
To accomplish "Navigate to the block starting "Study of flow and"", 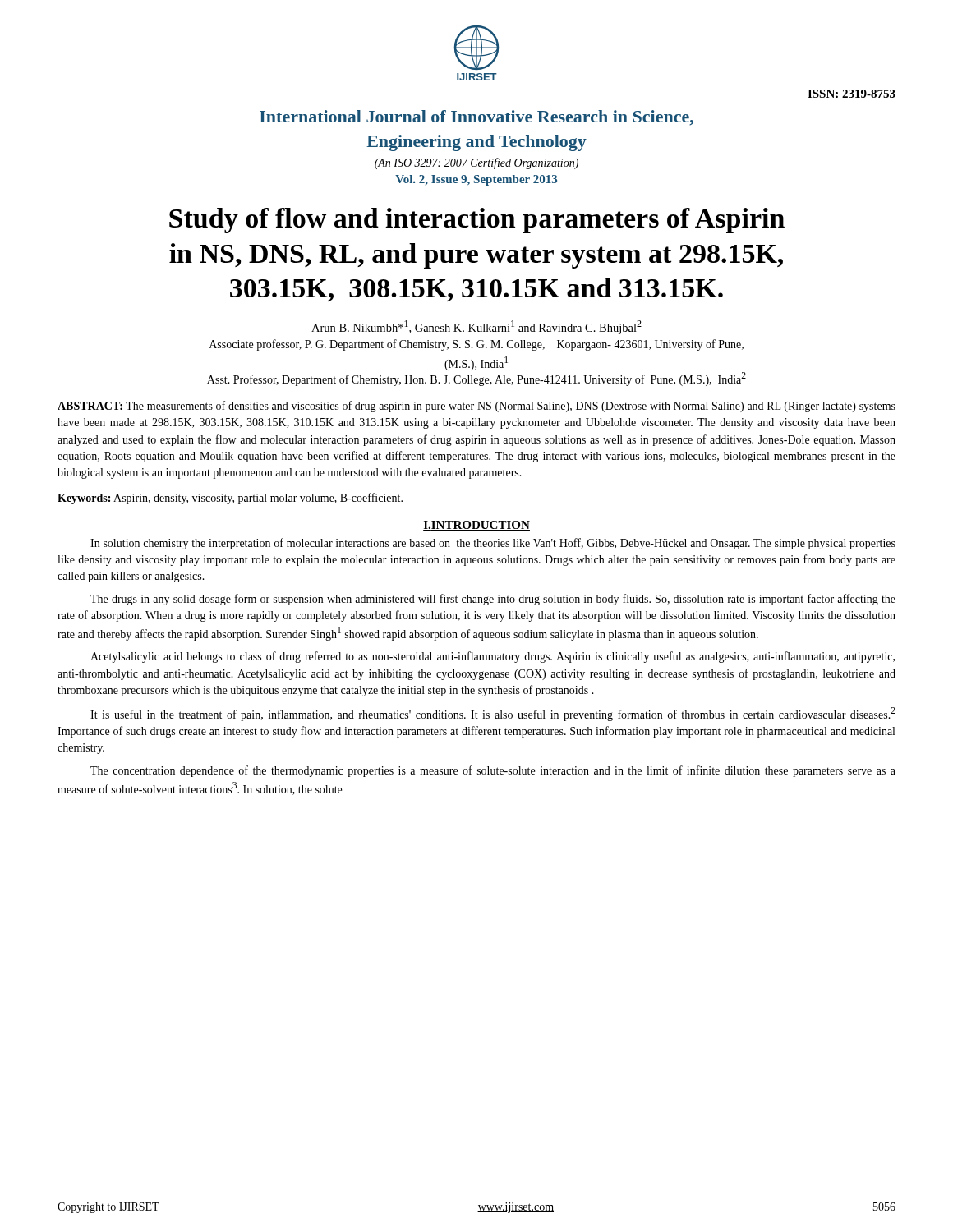I will (476, 253).
